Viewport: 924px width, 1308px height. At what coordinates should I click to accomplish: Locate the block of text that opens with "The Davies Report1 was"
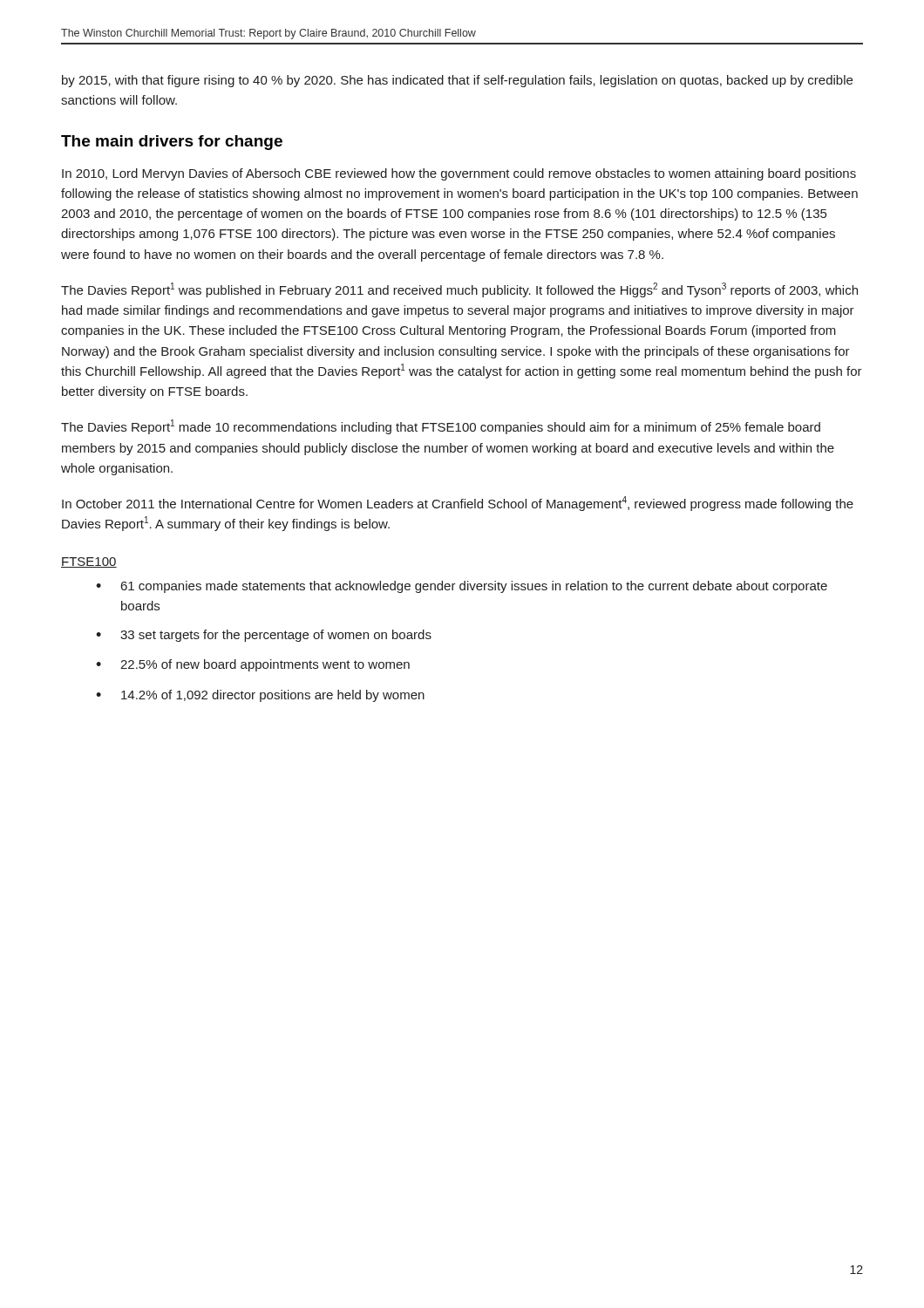coord(461,340)
